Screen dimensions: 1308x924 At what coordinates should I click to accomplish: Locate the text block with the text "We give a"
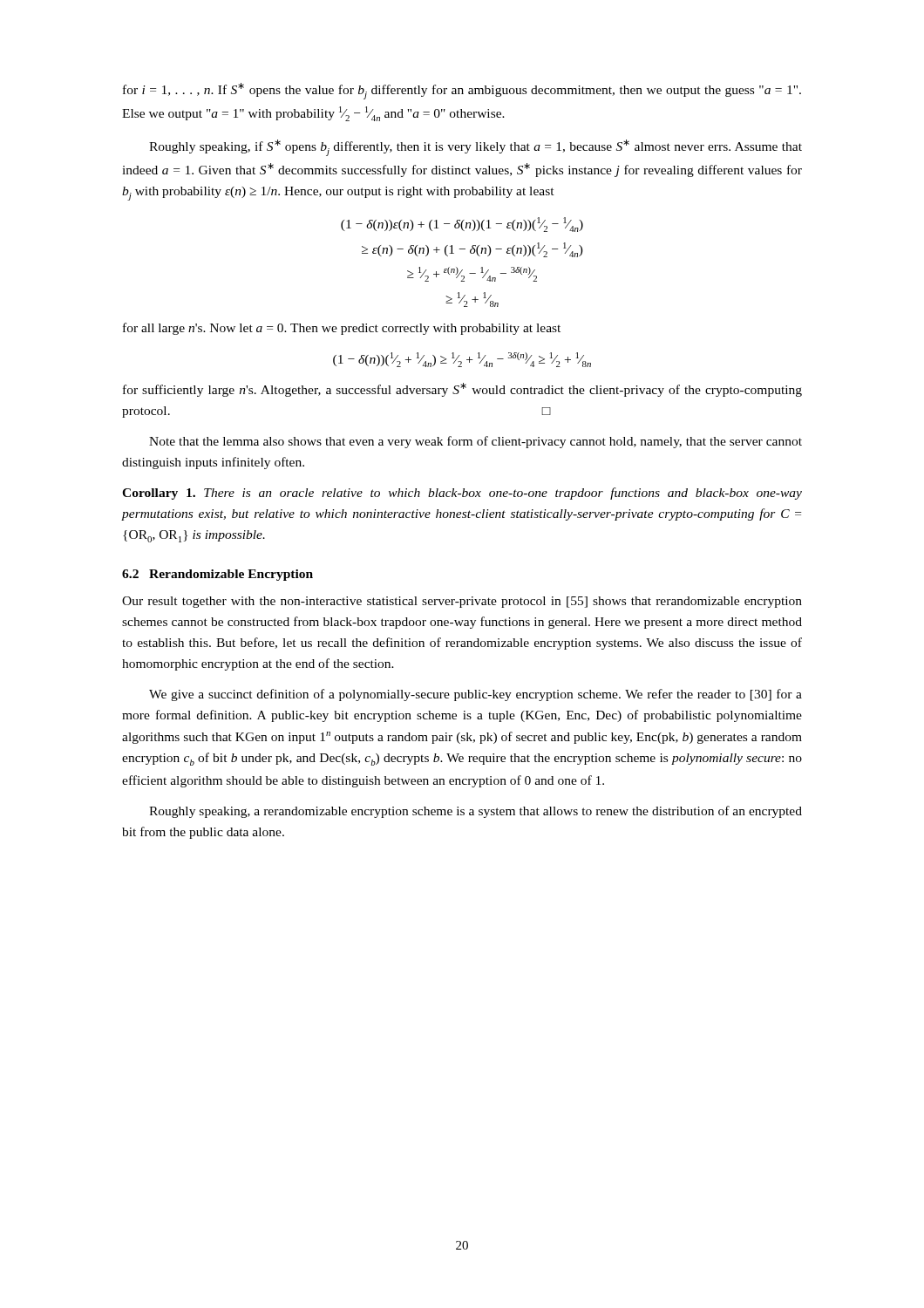click(462, 738)
